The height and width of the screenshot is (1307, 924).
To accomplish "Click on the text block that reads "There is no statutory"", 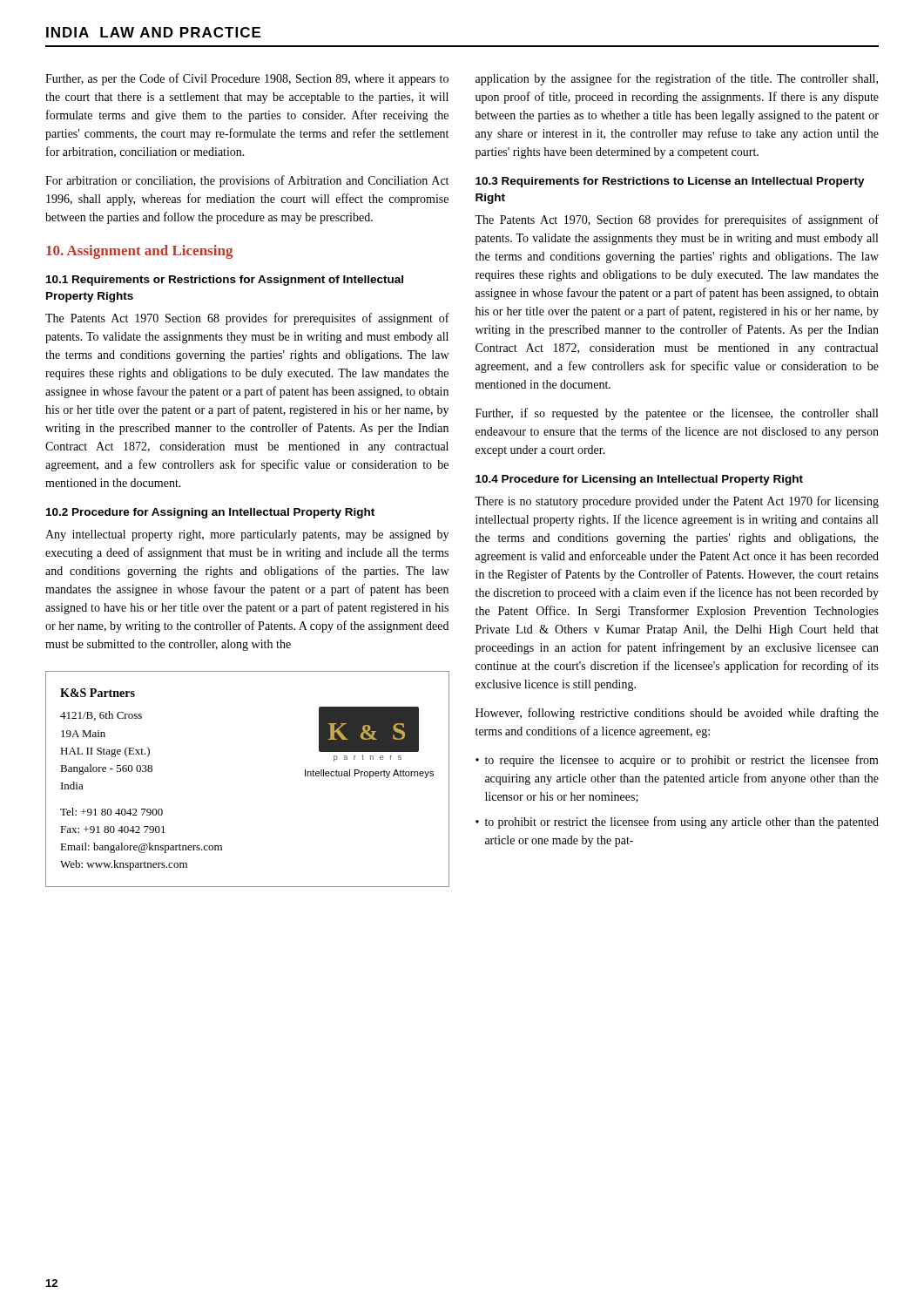I will [x=677, y=593].
